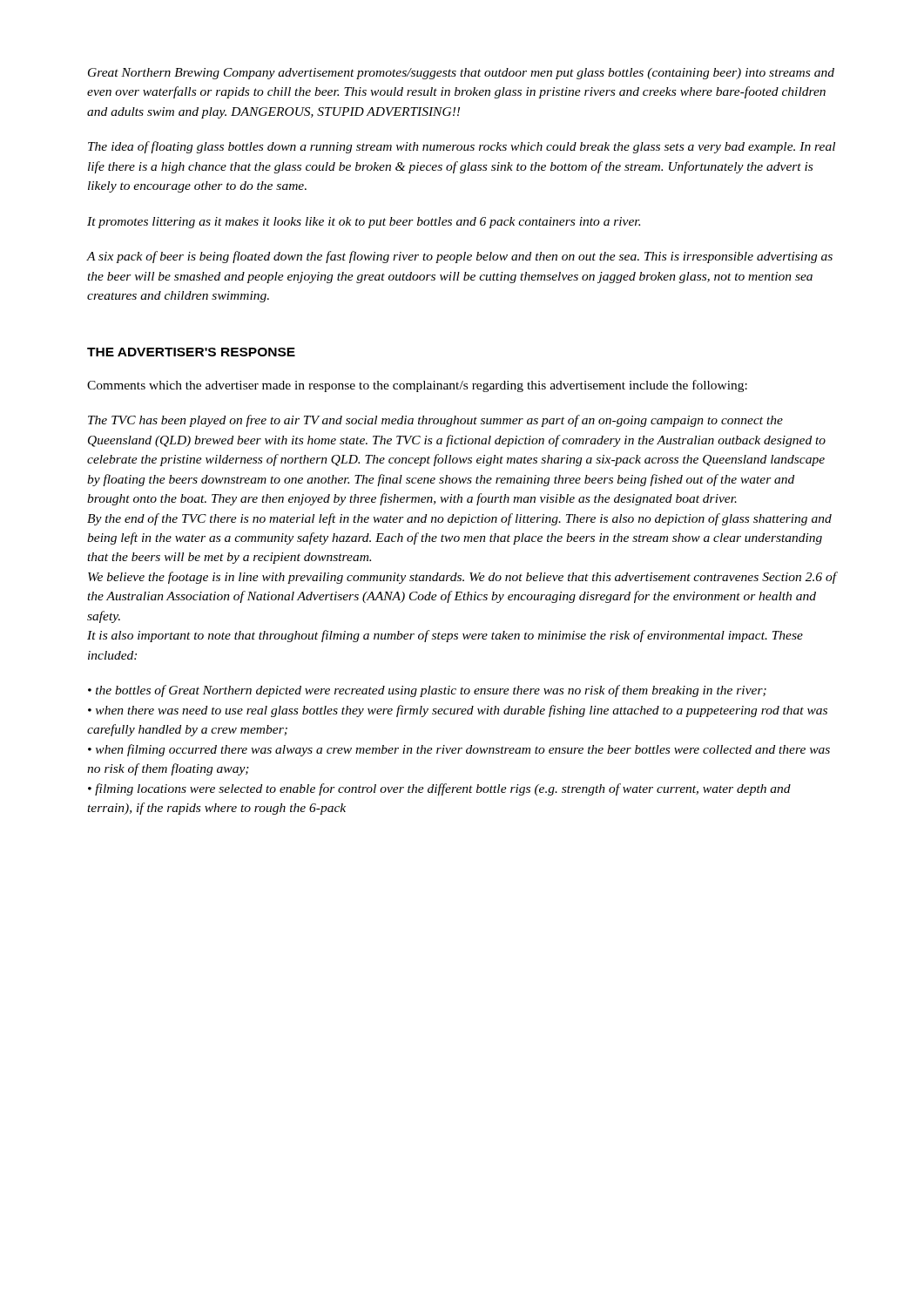Click on the text block containing "A six pack of"

point(460,276)
